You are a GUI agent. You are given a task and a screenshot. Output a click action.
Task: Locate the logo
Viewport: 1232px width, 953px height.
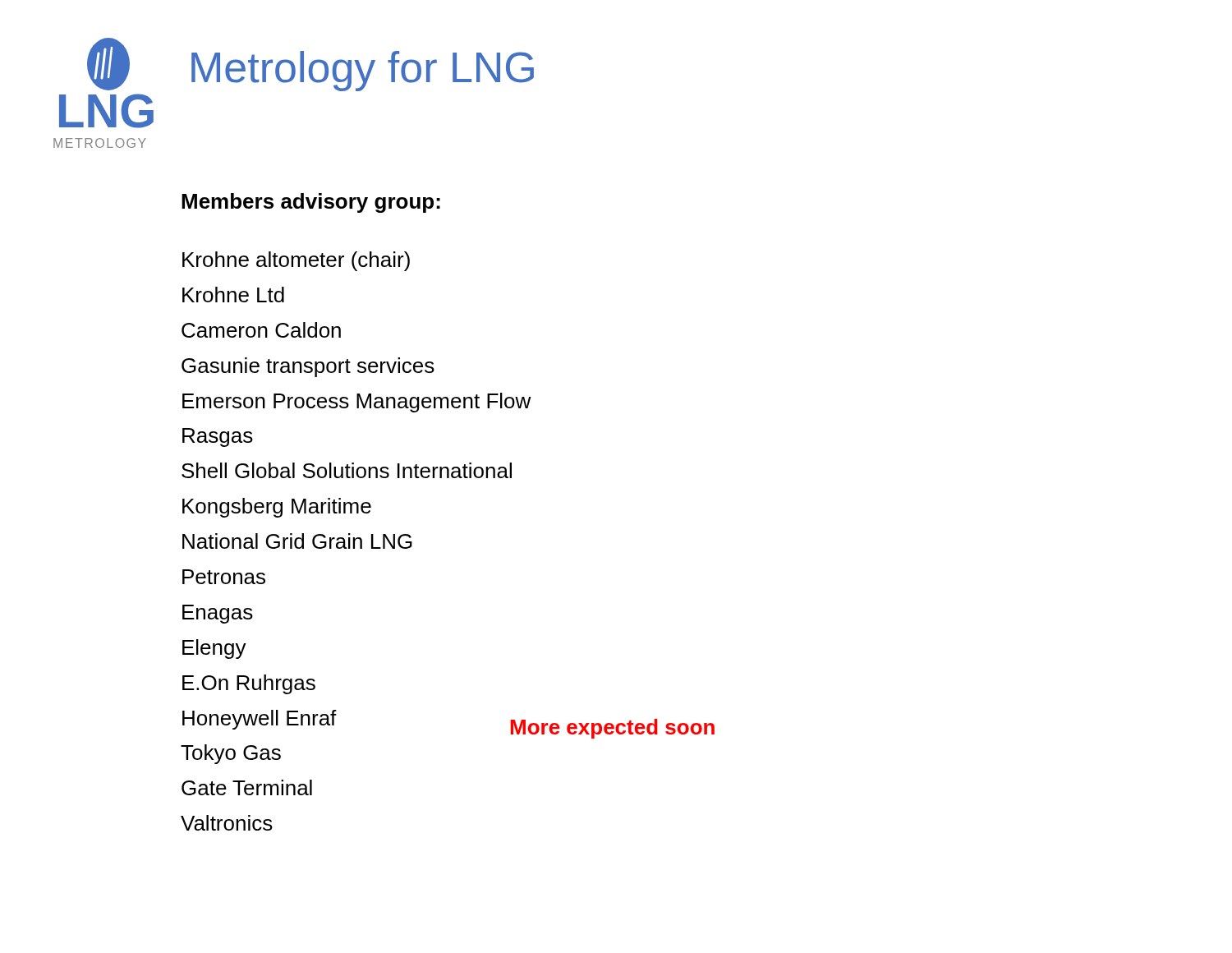tap(109, 100)
